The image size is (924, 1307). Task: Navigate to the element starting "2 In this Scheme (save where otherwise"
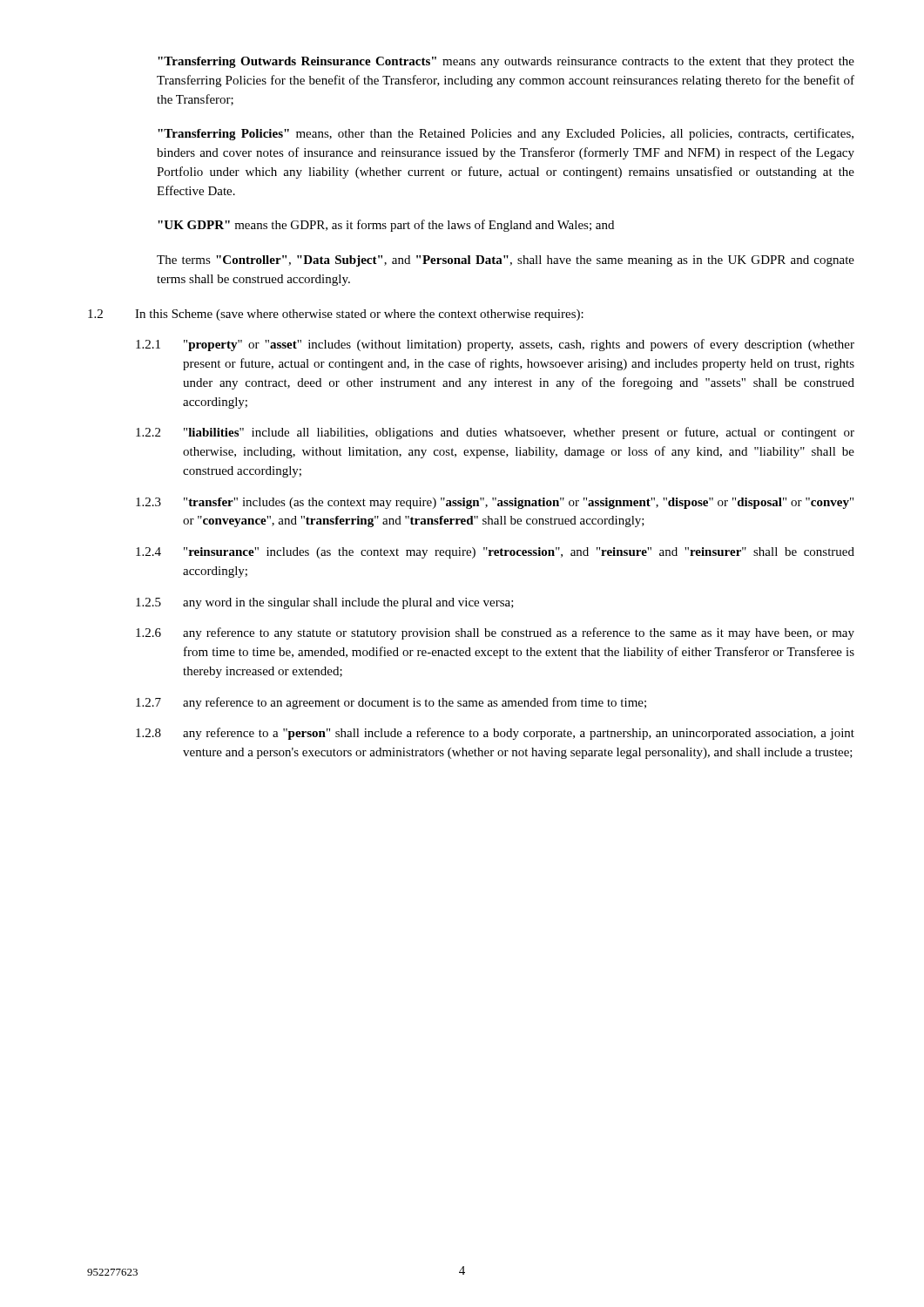pyautogui.click(x=471, y=314)
